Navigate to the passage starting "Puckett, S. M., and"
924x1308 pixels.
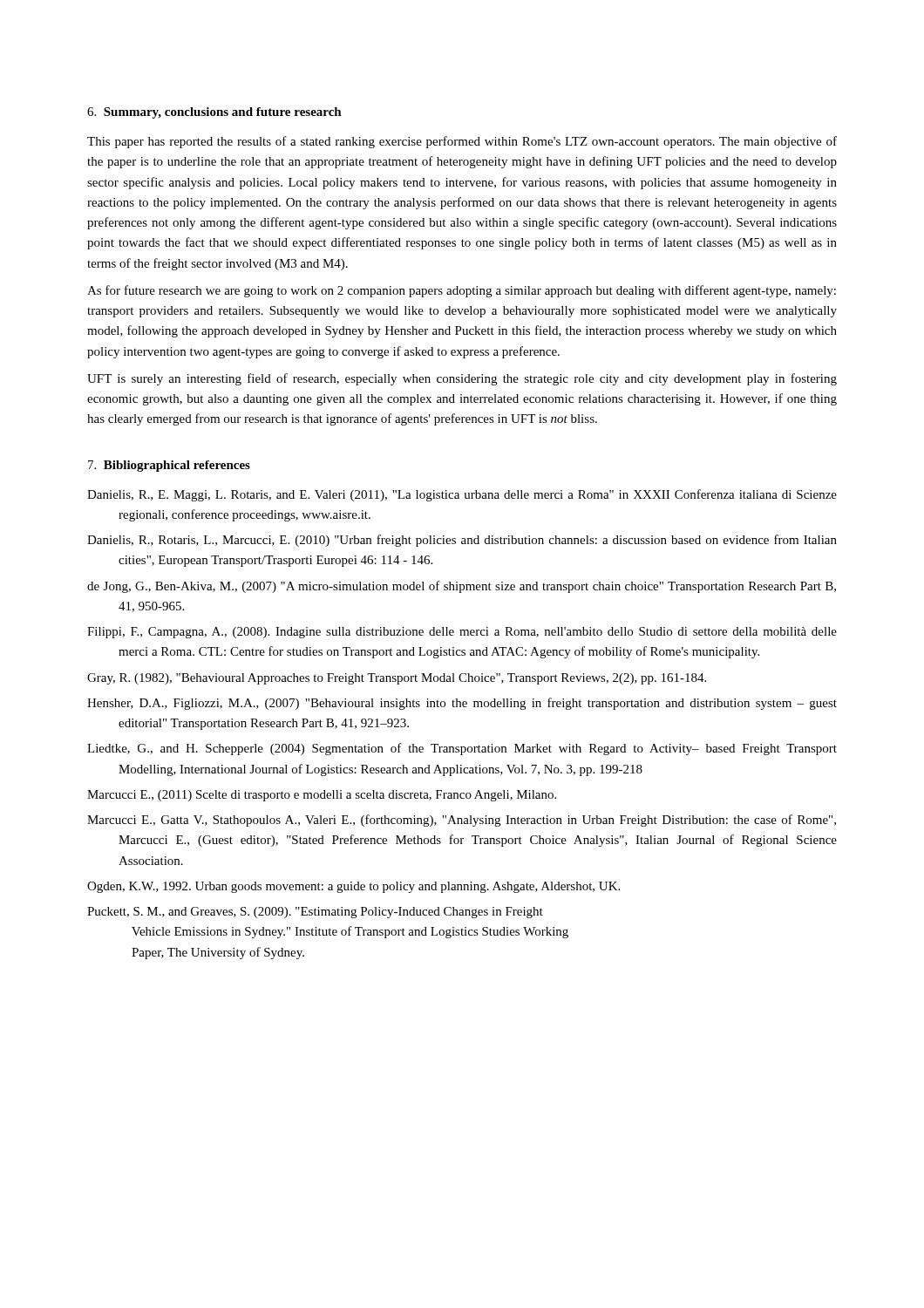coord(328,931)
